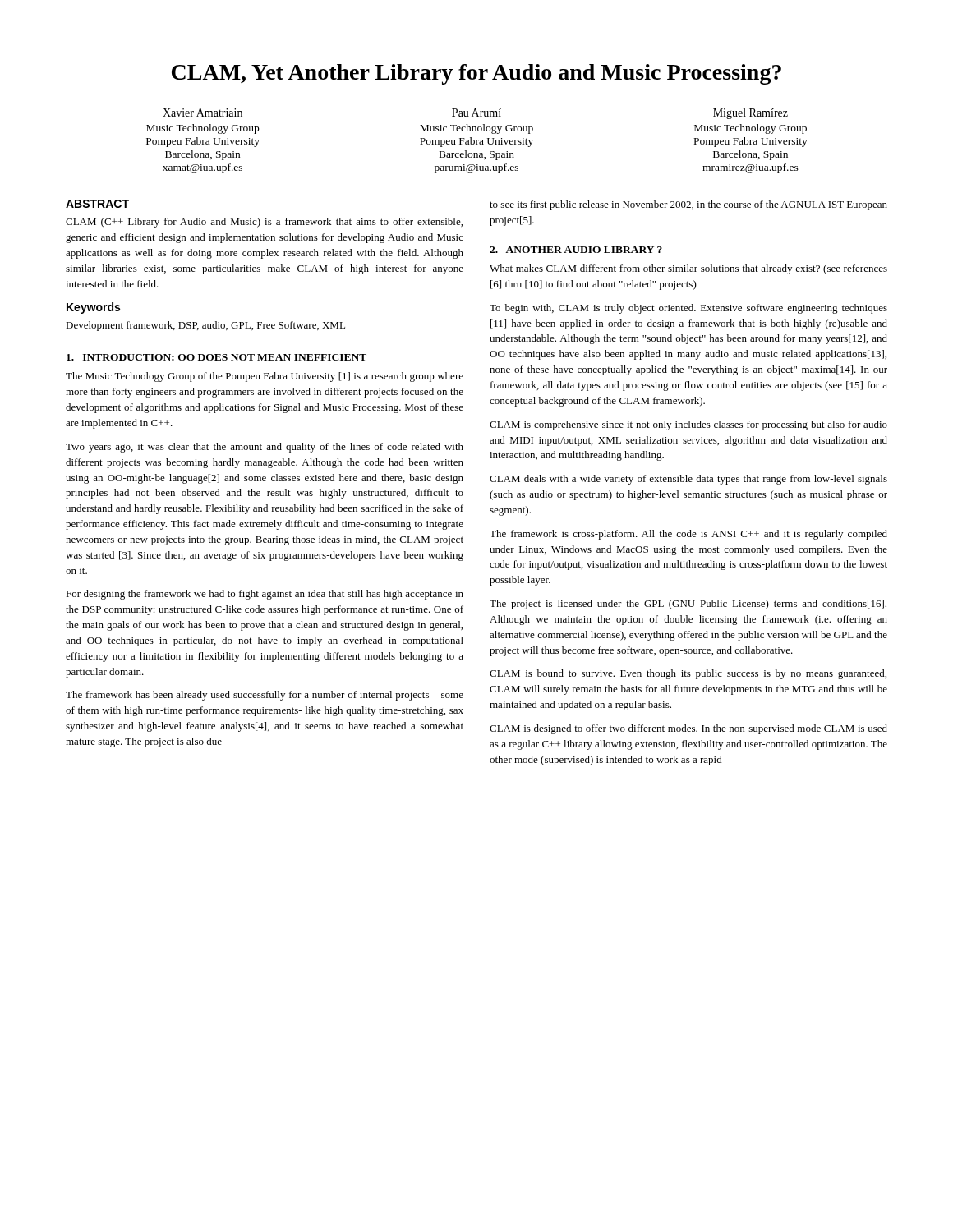The image size is (953, 1232).
Task: Click the passage that begins "Xavier Amatriain Music Technology Group Pompeu Fabra University"
Action: click(203, 141)
